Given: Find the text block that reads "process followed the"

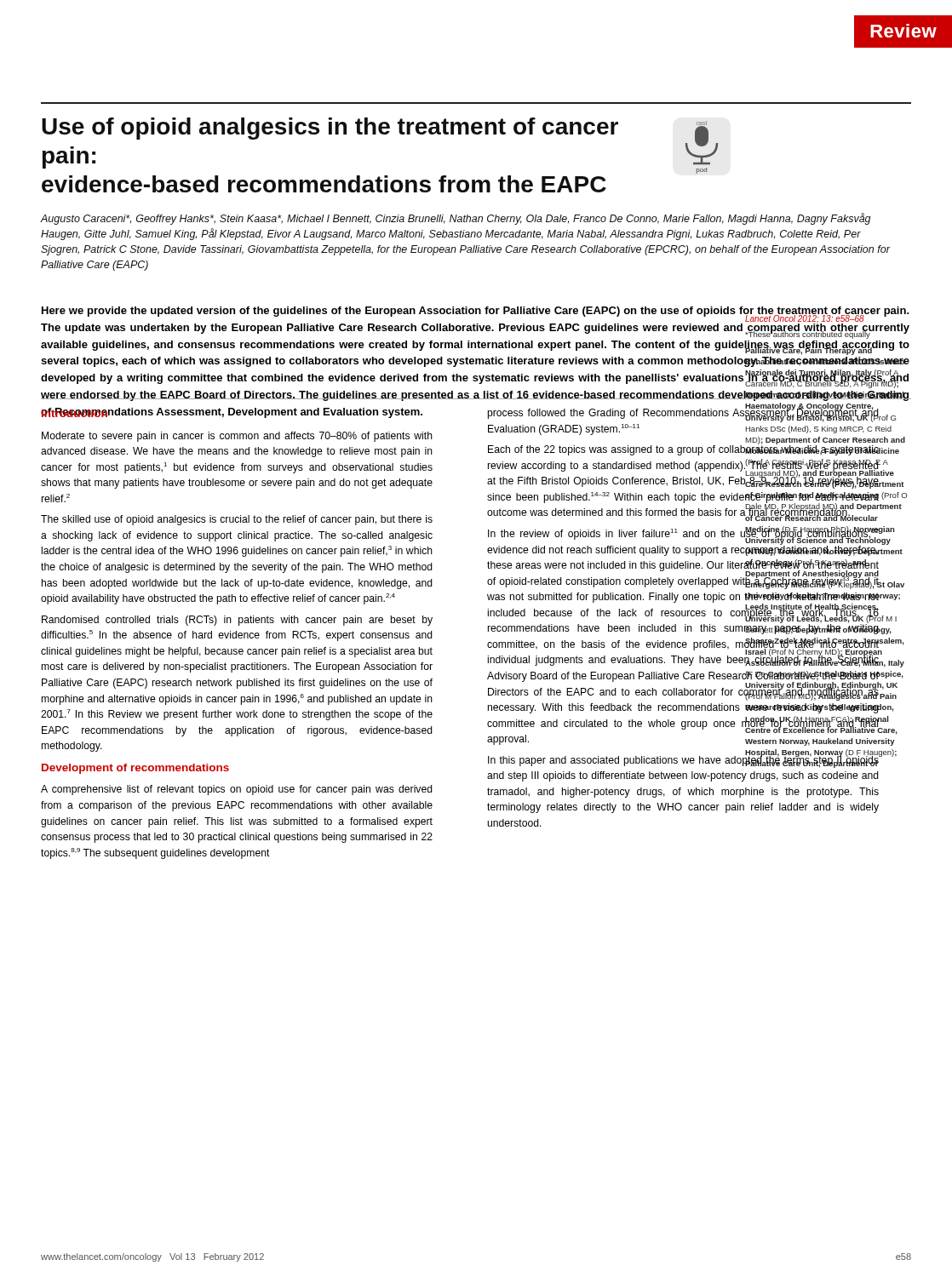Looking at the screenshot, I should [x=683, y=618].
